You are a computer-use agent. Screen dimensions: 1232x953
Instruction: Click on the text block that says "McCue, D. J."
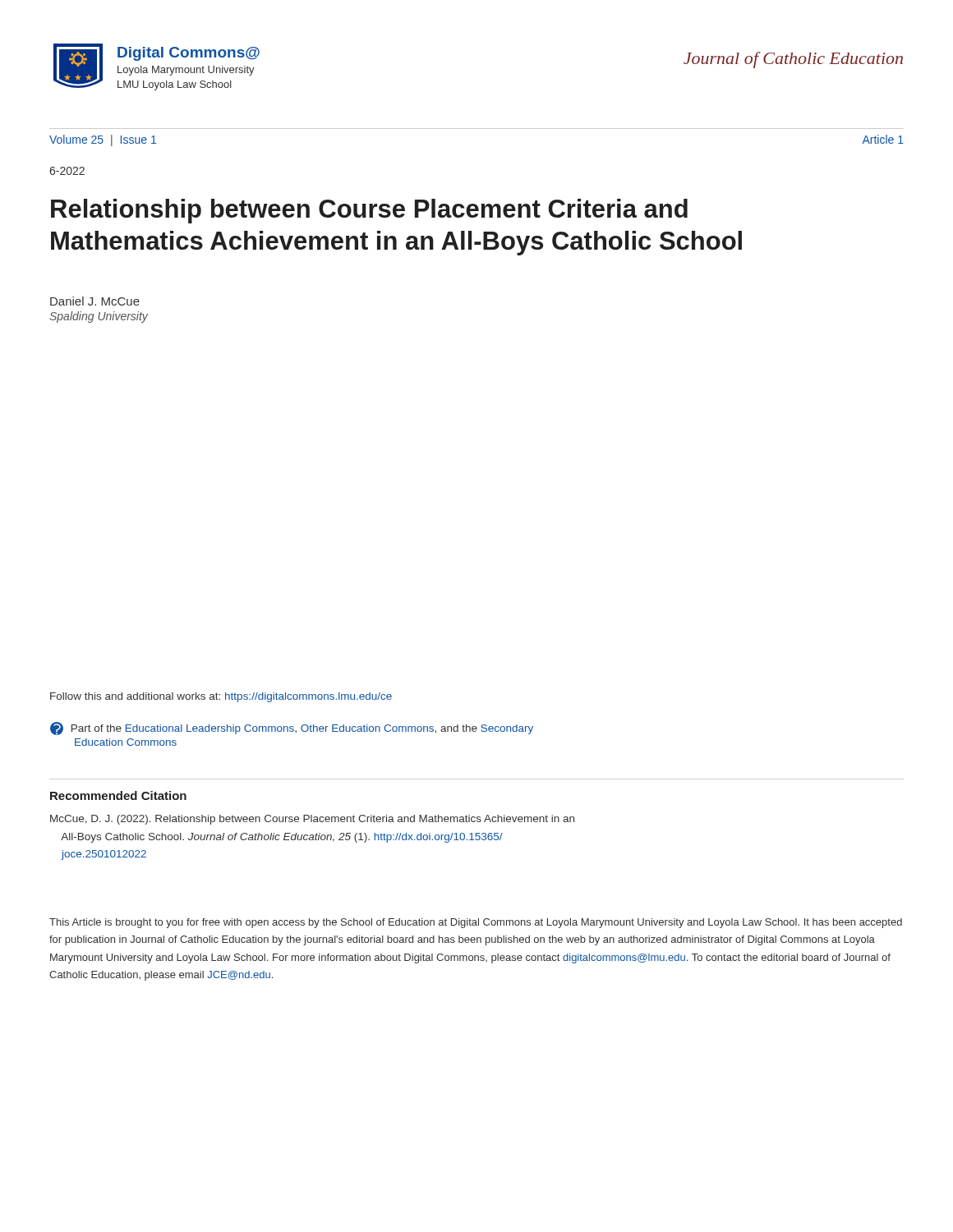coord(312,836)
